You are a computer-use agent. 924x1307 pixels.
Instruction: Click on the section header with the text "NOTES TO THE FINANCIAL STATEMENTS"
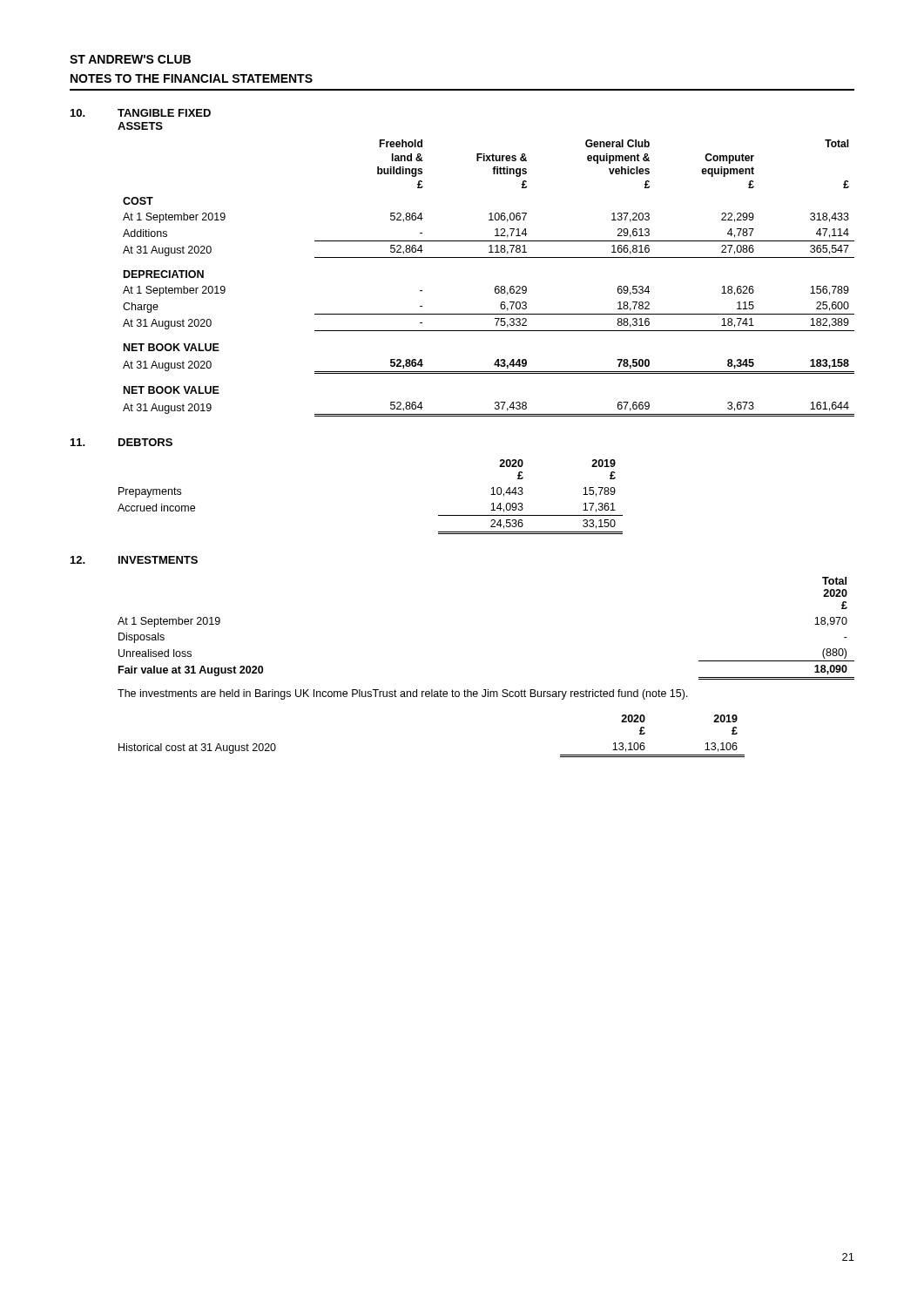click(x=191, y=78)
